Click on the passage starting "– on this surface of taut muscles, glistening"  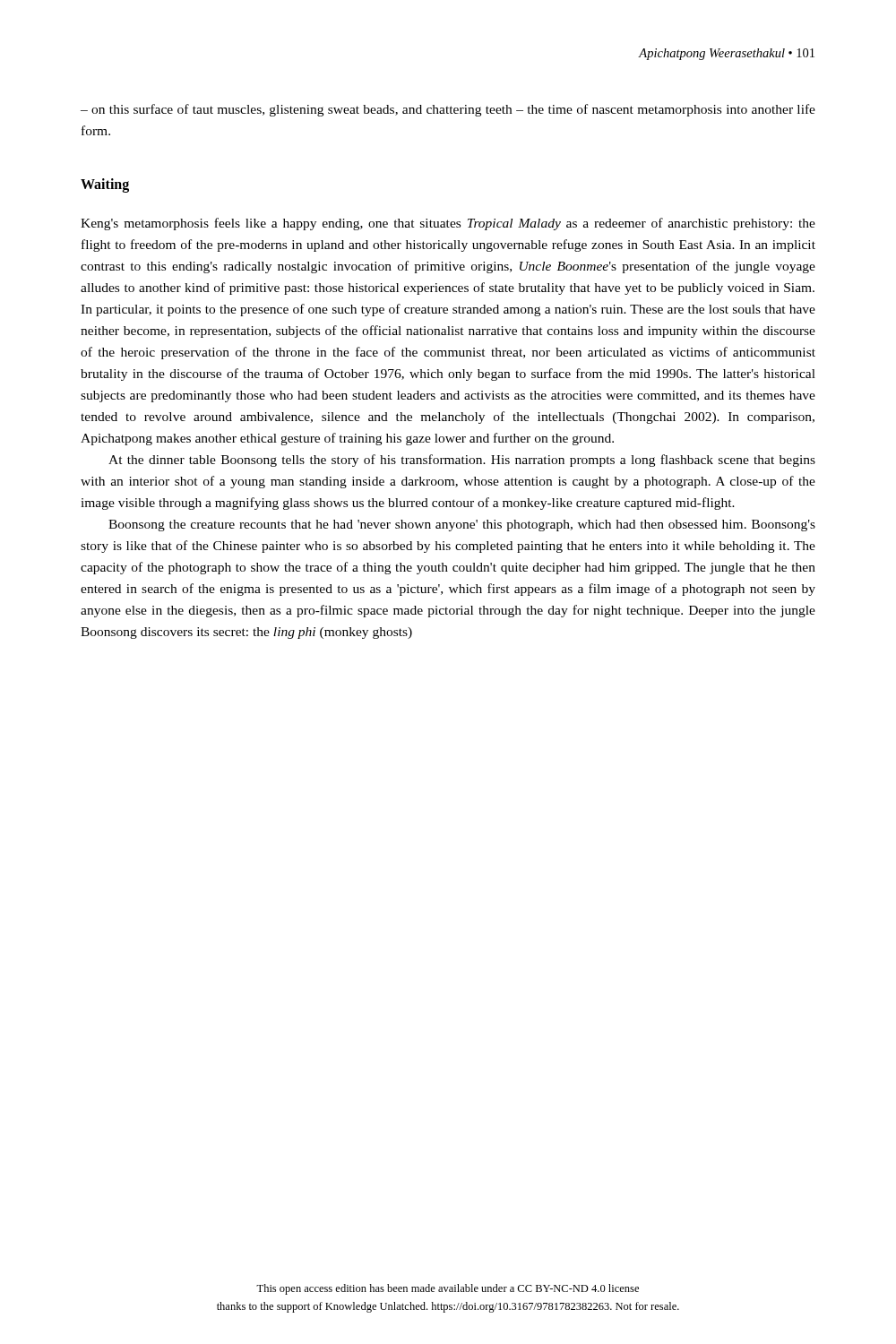[448, 120]
